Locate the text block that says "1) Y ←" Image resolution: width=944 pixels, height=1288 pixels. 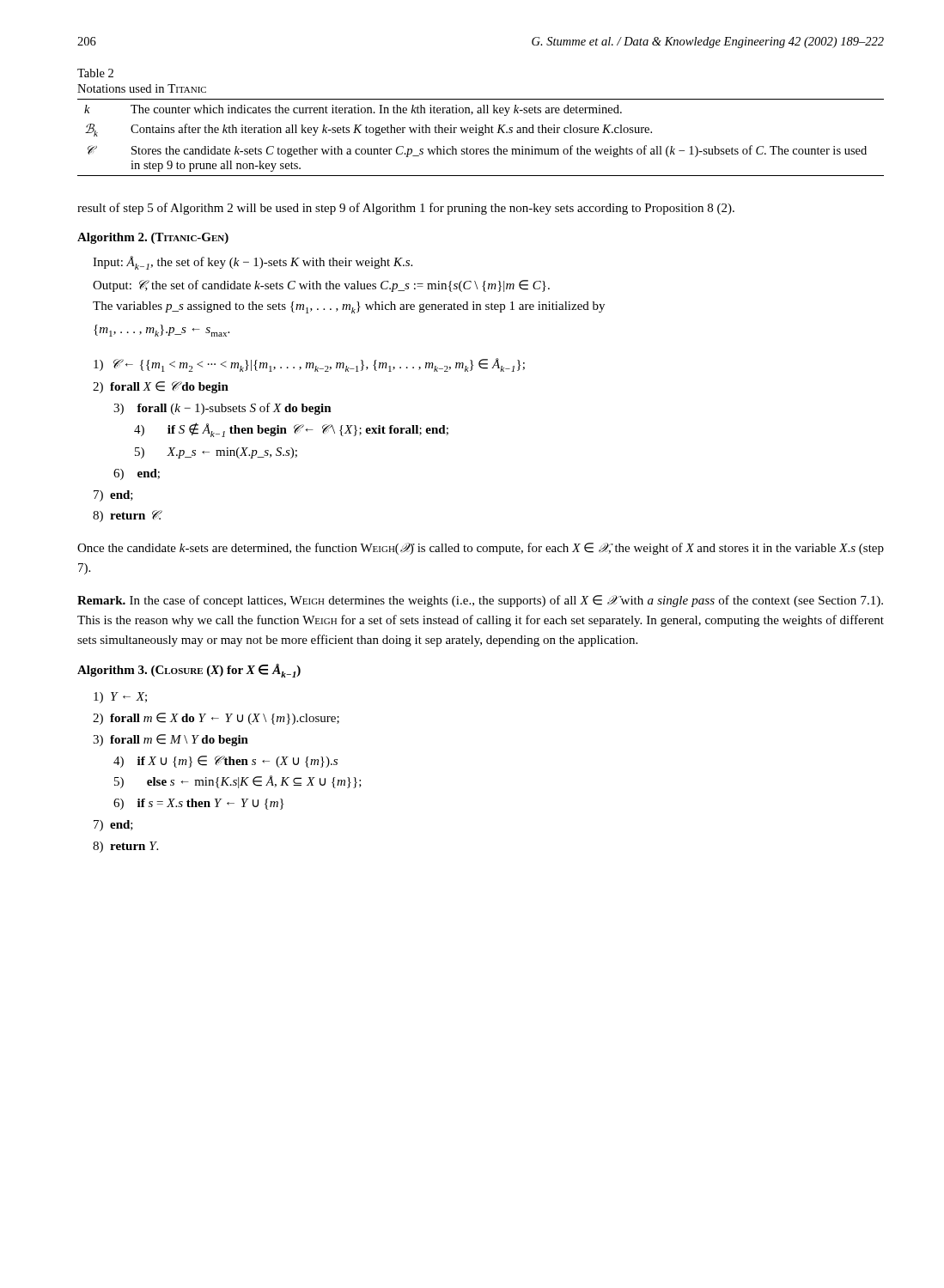(120, 698)
